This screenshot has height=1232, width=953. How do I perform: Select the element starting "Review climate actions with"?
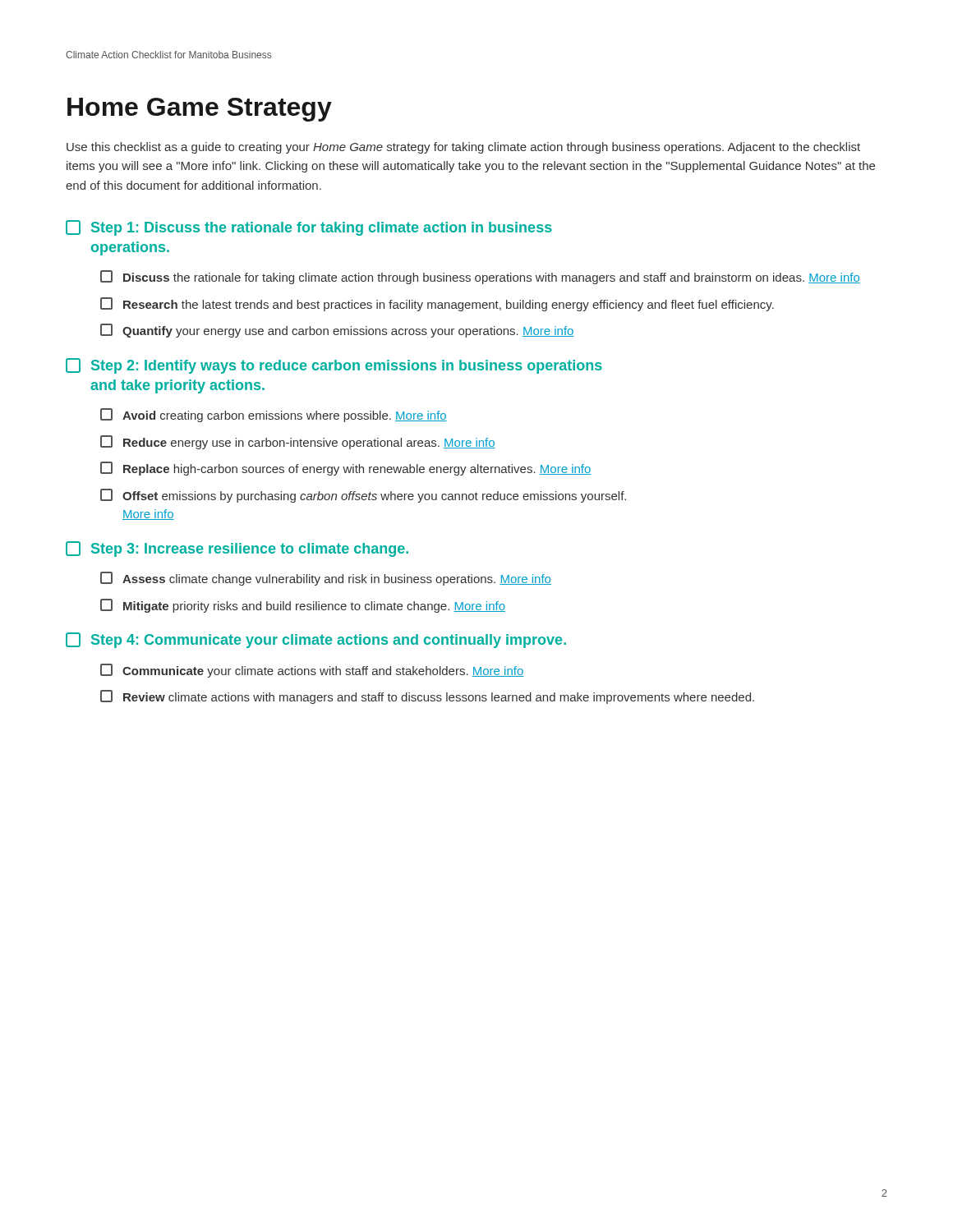pos(428,698)
